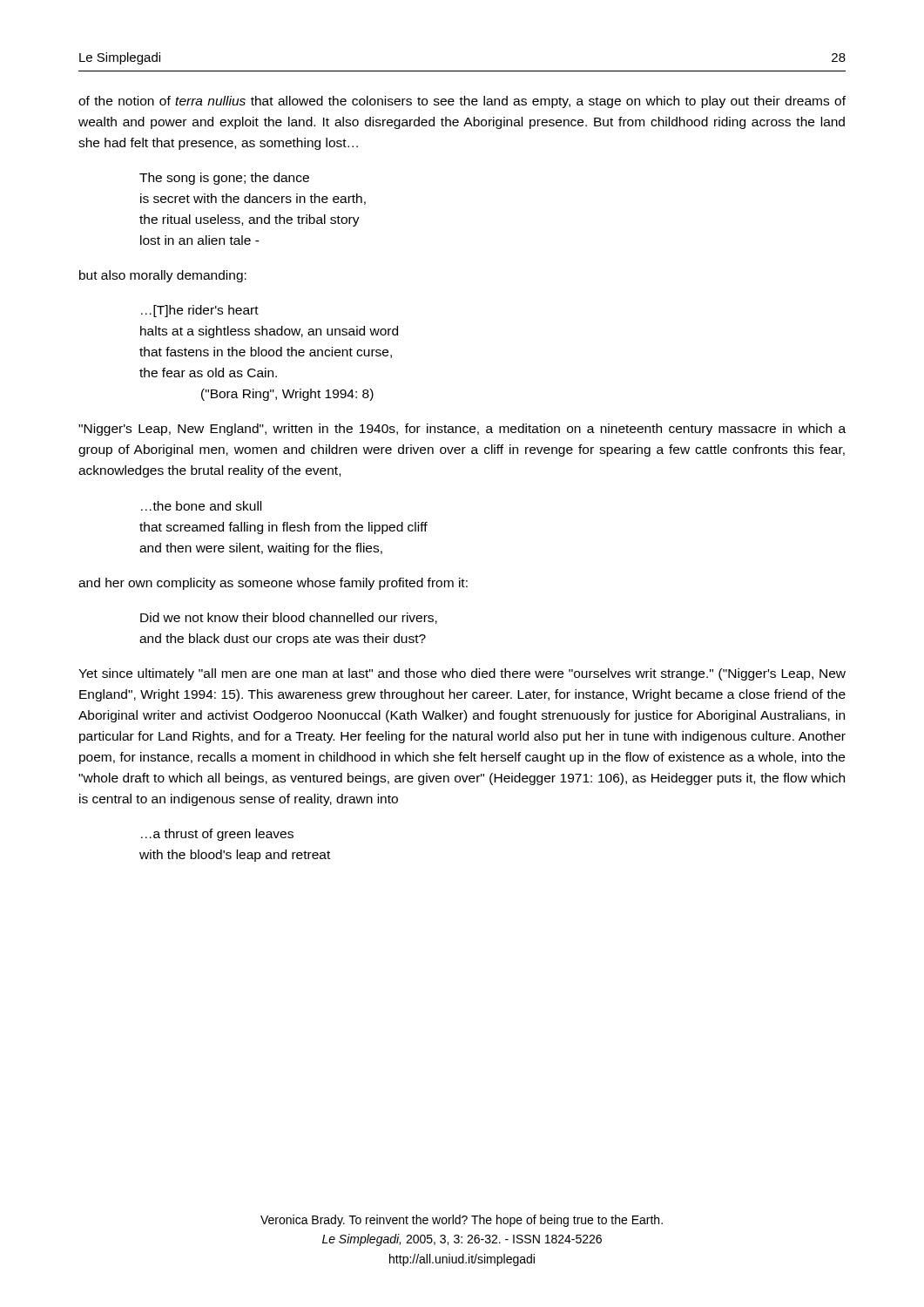924x1307 pixels.
Task: Find the block on this page that starts ""Nigger's Leap, New England", written in"
Action: (x=462, y=450)
